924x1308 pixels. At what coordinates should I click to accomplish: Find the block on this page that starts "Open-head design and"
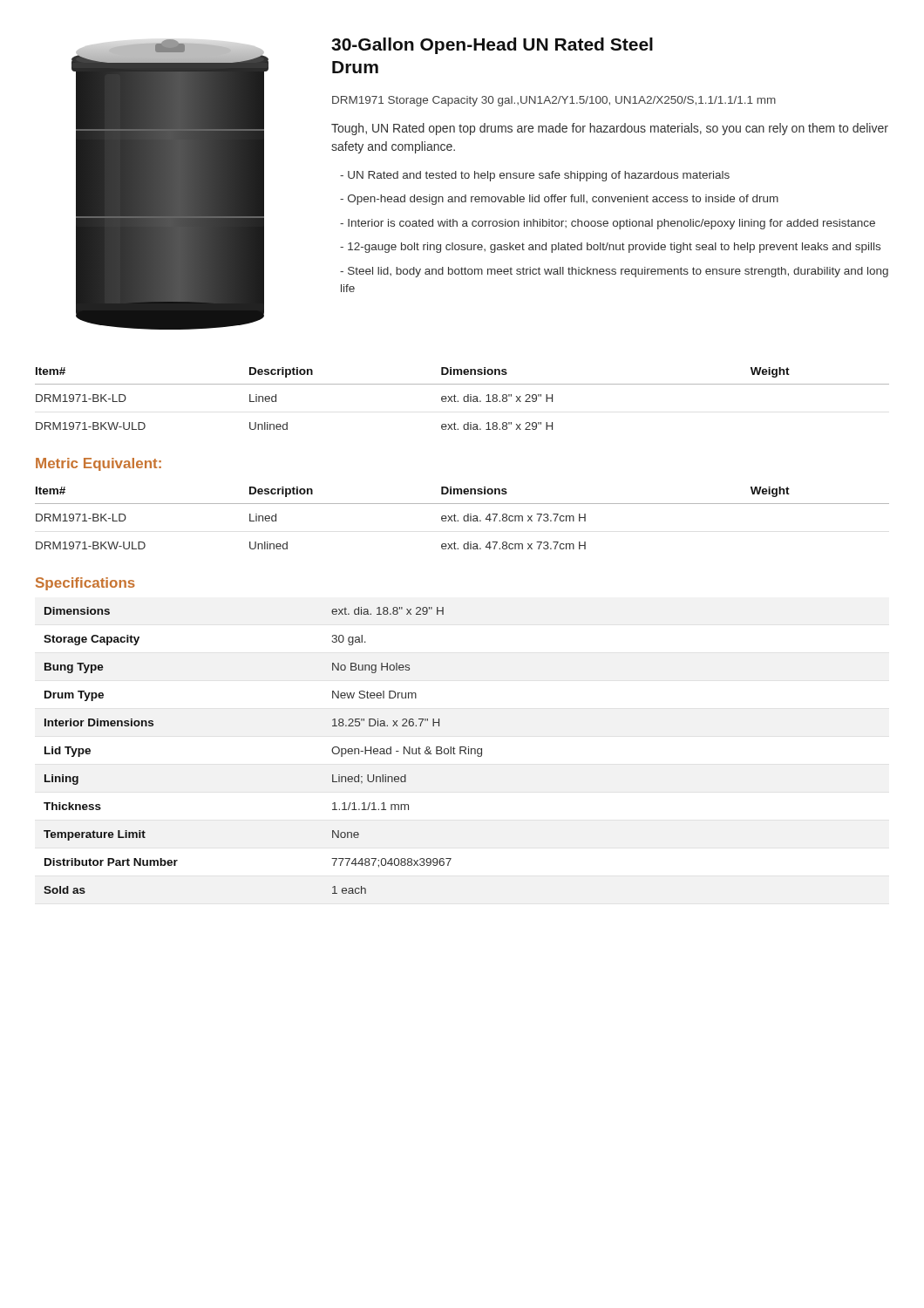(x=563, y=199)
